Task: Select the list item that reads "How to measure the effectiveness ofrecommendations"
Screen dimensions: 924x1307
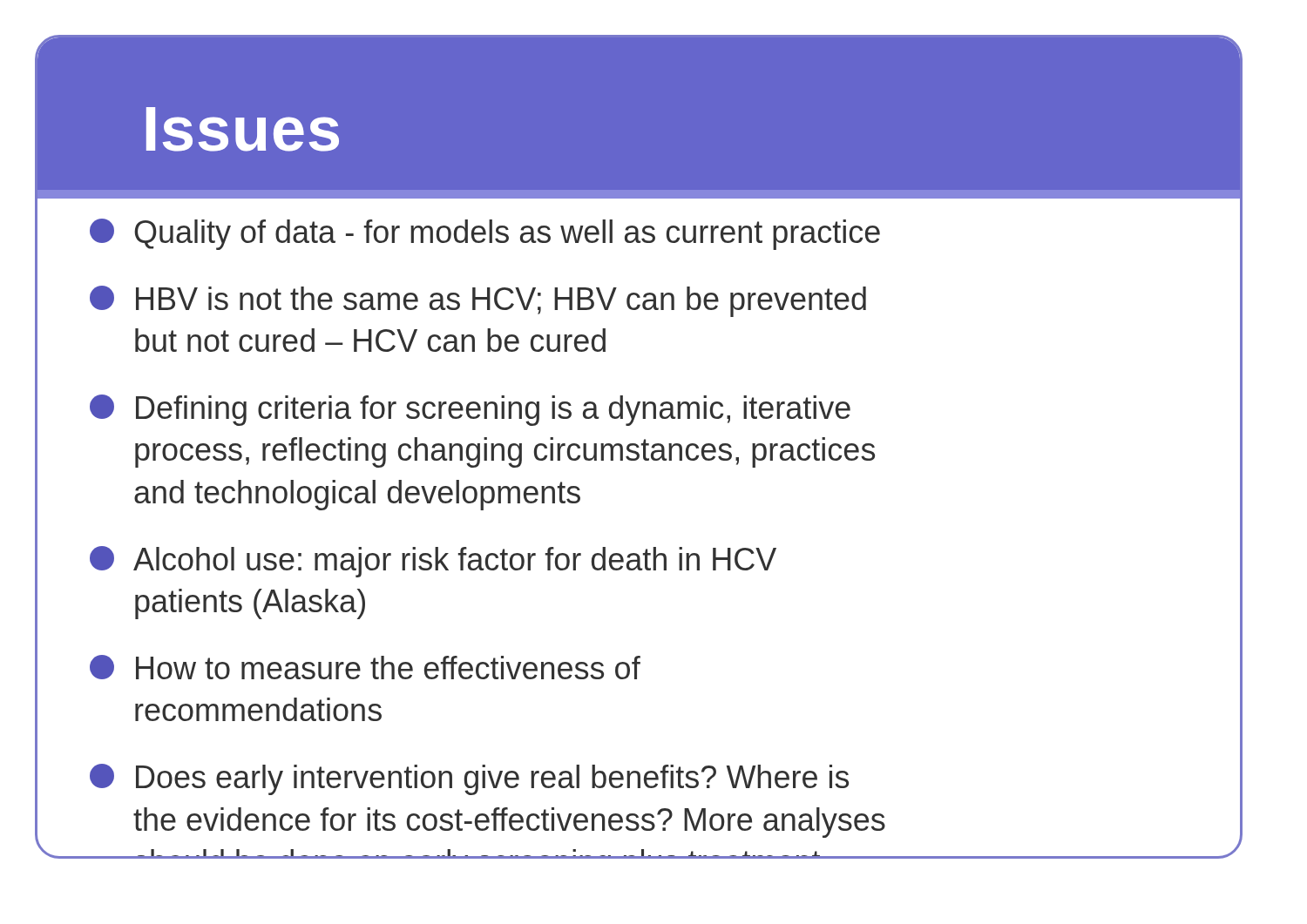Action: click(365, 690)
